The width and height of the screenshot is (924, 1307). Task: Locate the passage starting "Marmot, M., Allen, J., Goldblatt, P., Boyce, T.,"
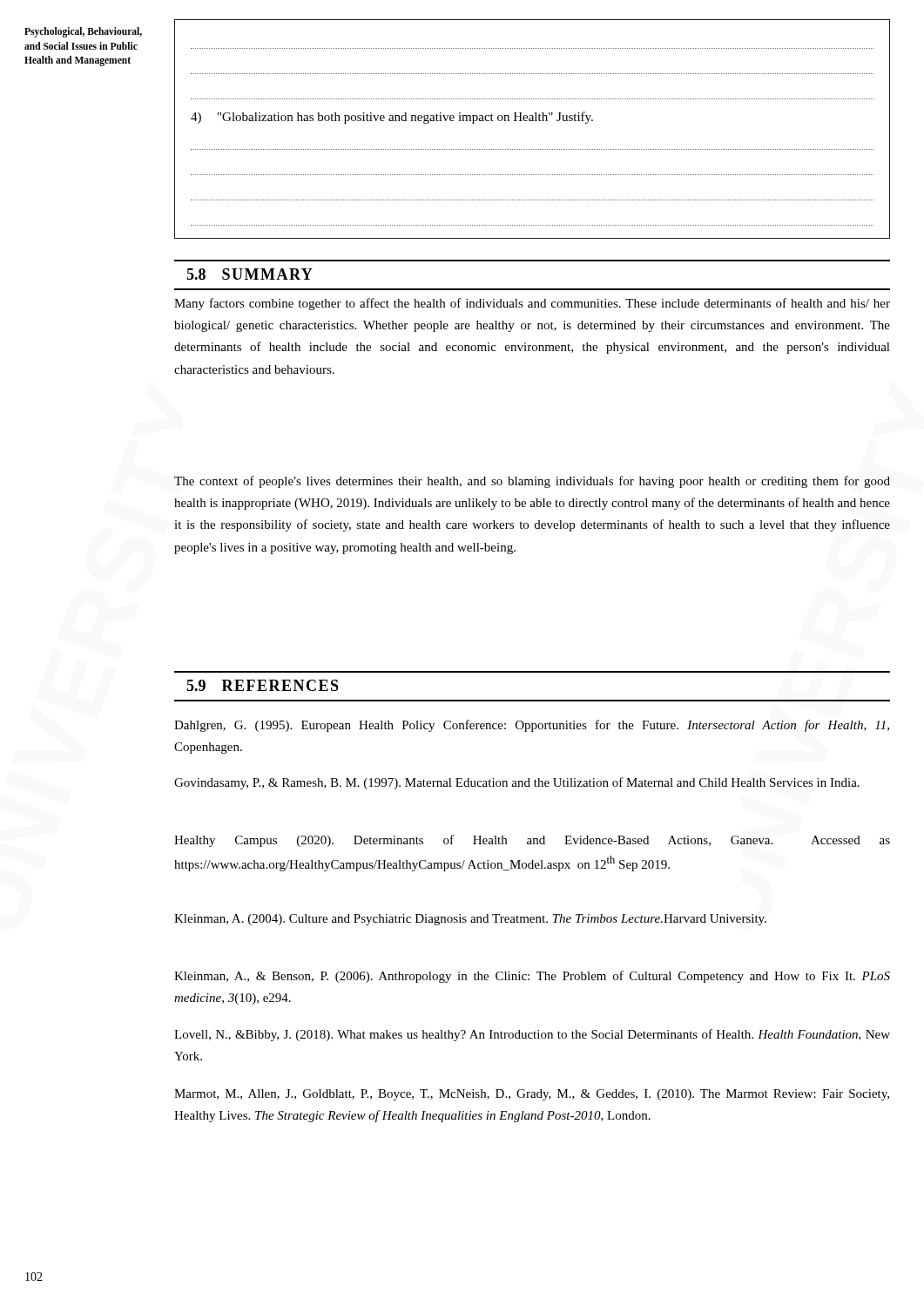pos(532,1104)
